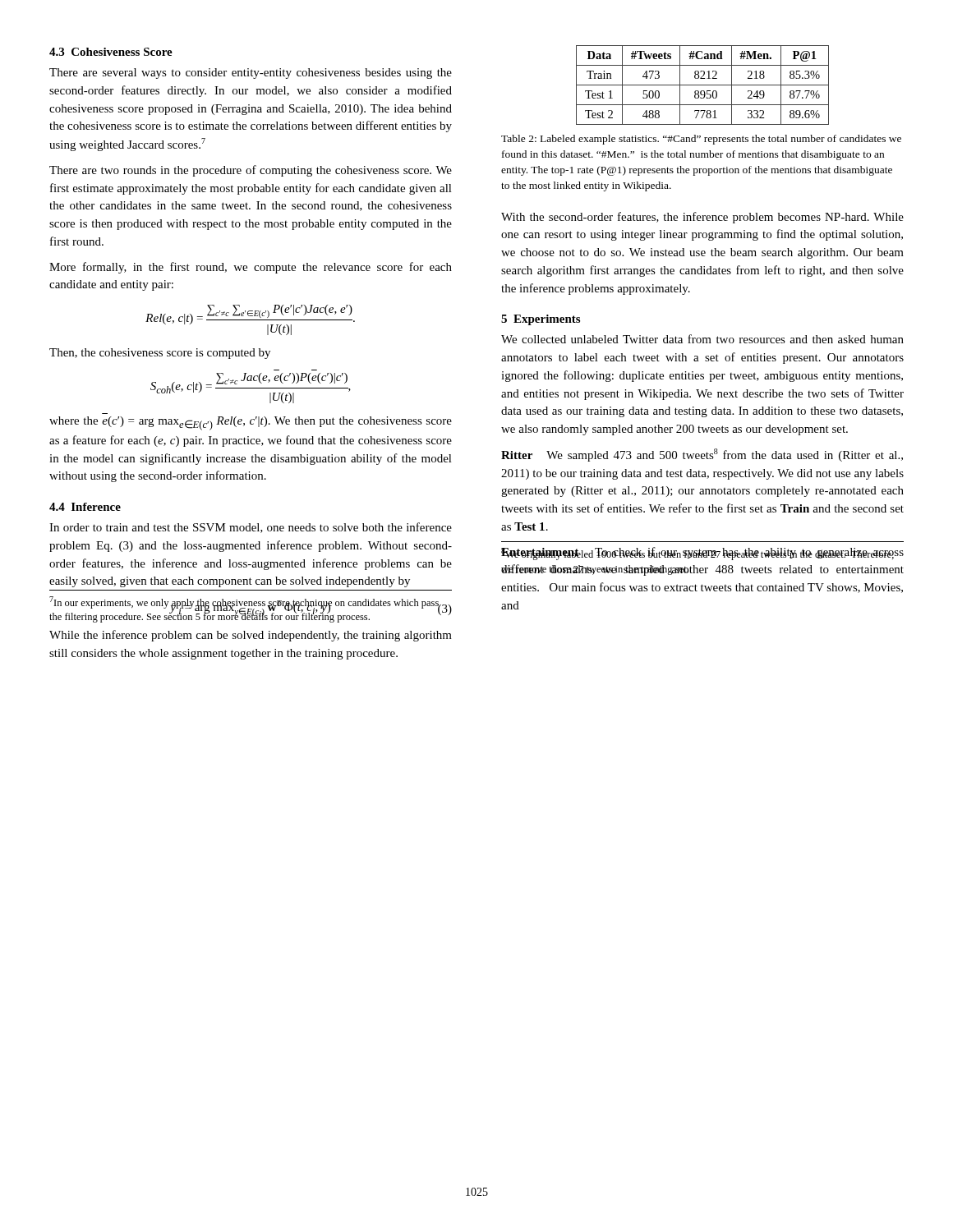Point to the text starting "Ritter We sampled 473 and 500"
The image size is (953, 1232).
[702, 491]
